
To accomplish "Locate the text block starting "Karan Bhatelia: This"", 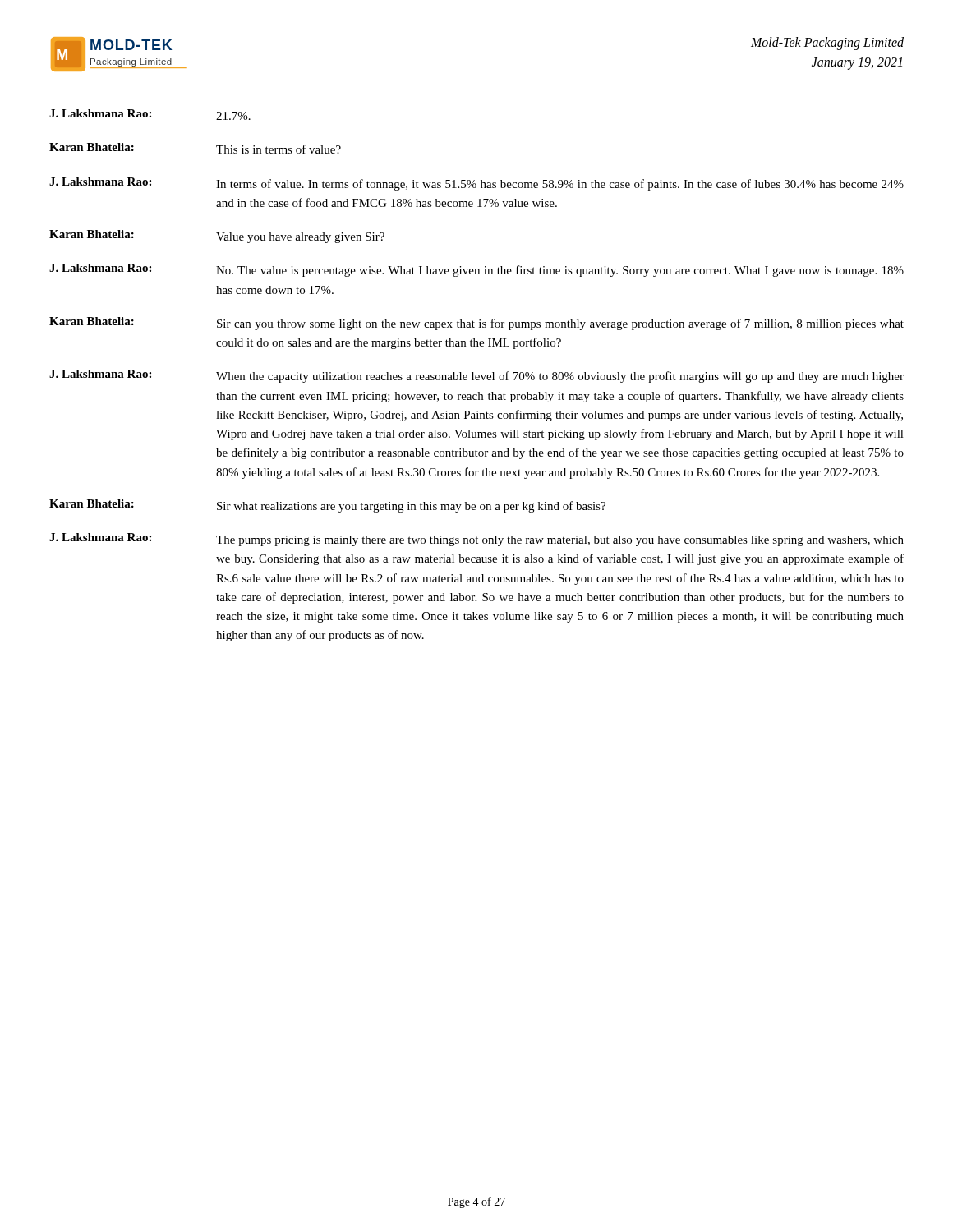I will pos(90,148).
